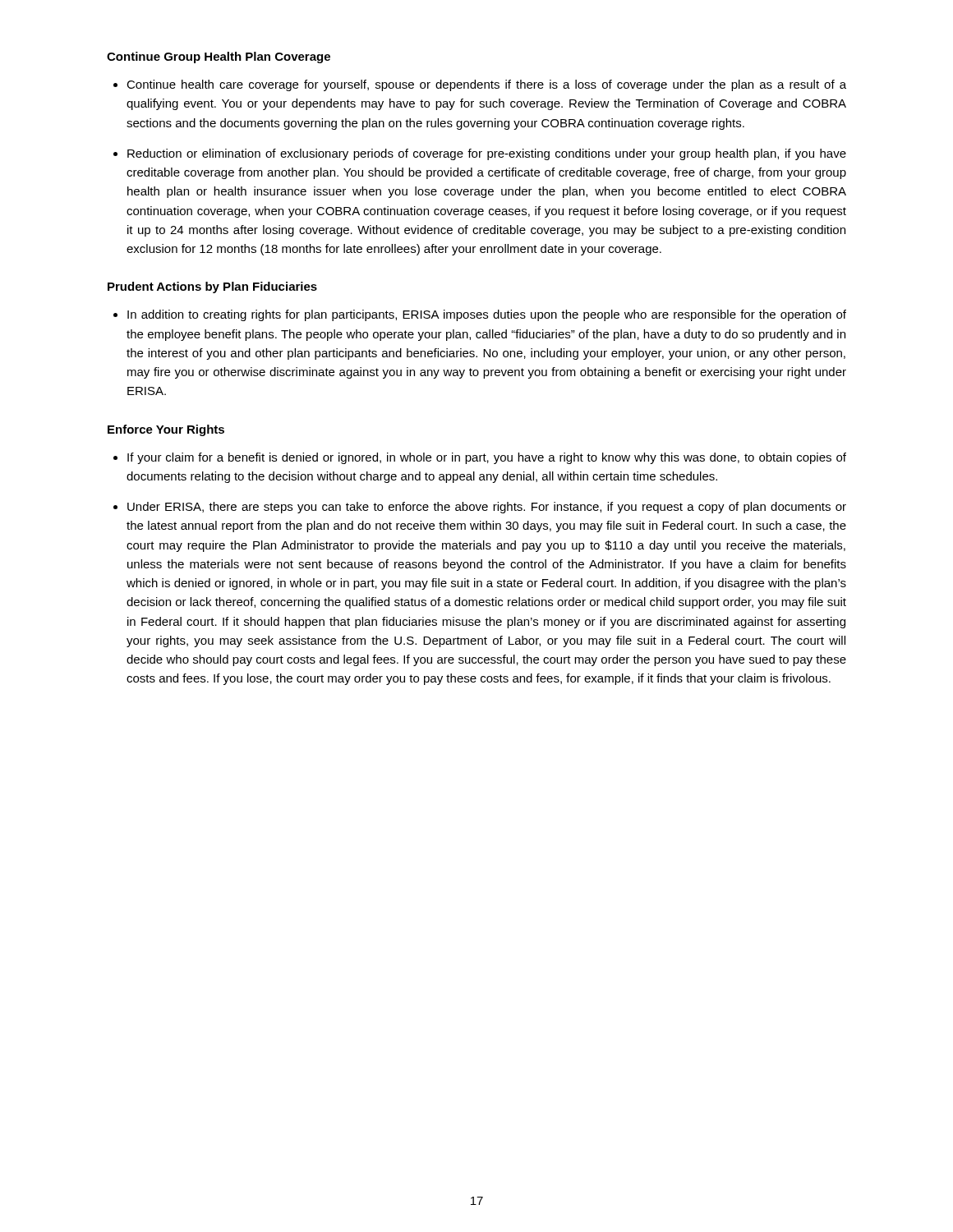Locate the section header that says "Enforce Your Rights"
The image size is (953, 1232).
point(166,429)
